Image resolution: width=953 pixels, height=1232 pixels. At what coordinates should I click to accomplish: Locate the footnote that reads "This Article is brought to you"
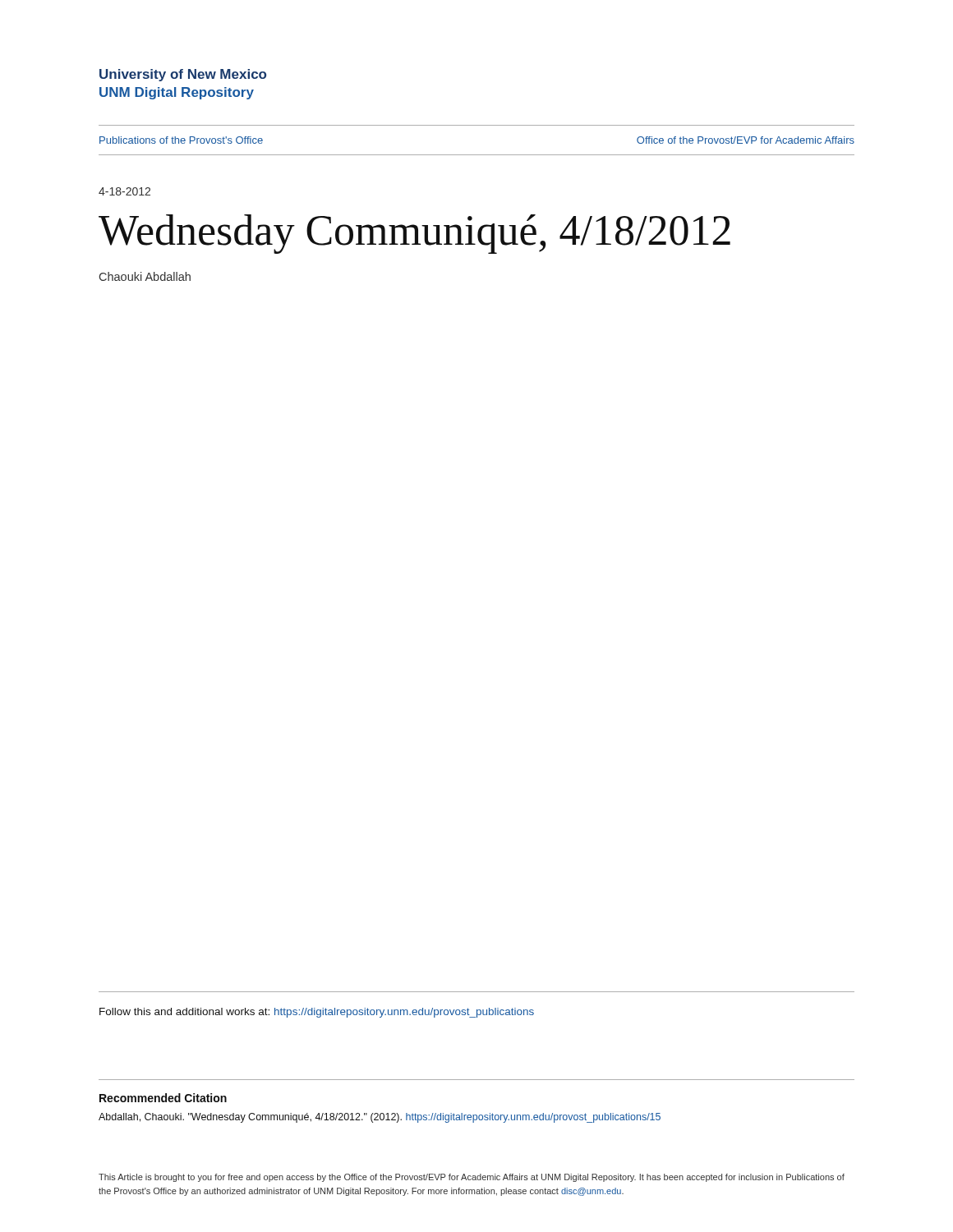(476, 1185)
